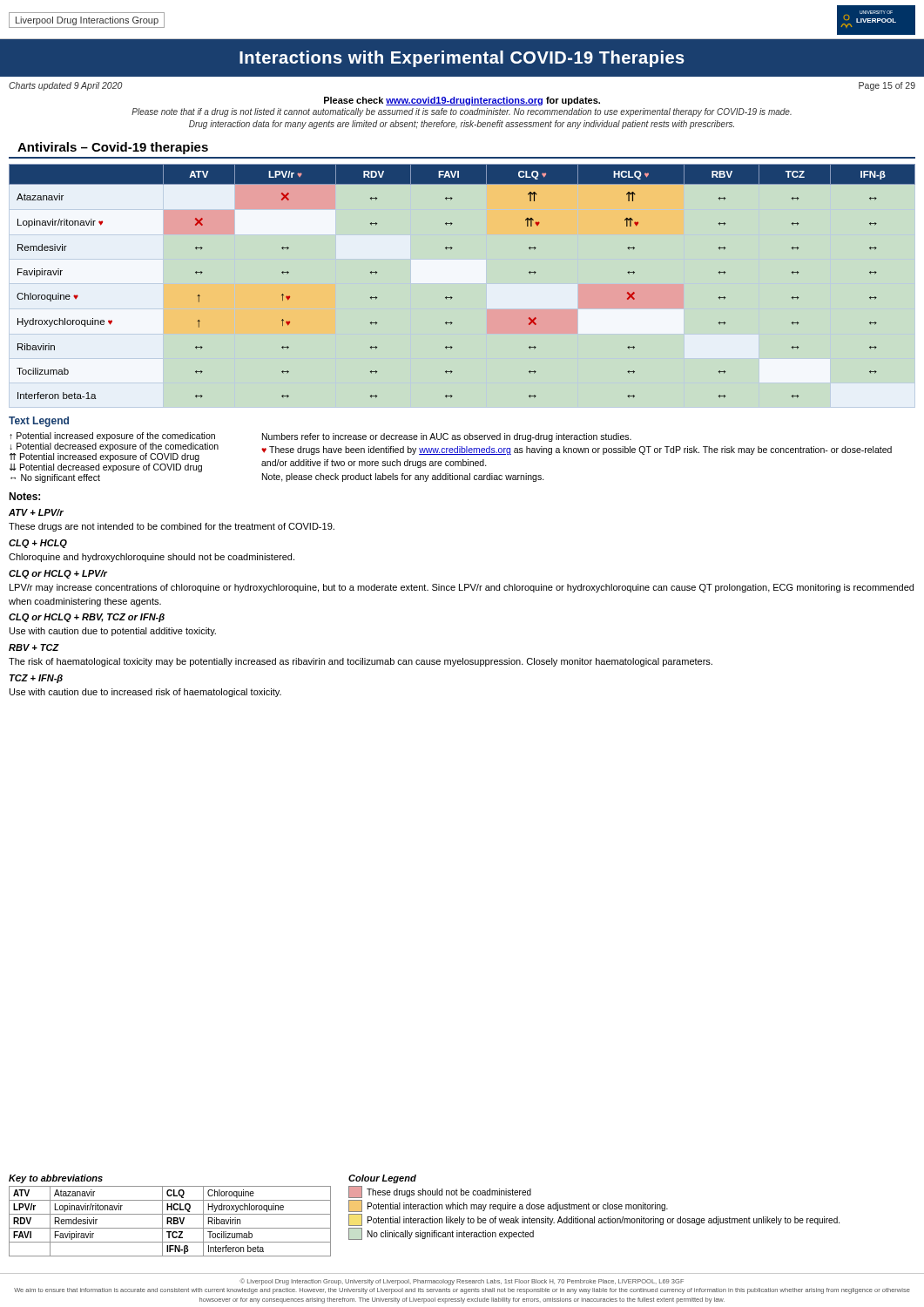Click on the section header containing "Text Legend"
The width and height of the screenshot is (924, 1307).
pyautogui.click(x=39, y=421)
